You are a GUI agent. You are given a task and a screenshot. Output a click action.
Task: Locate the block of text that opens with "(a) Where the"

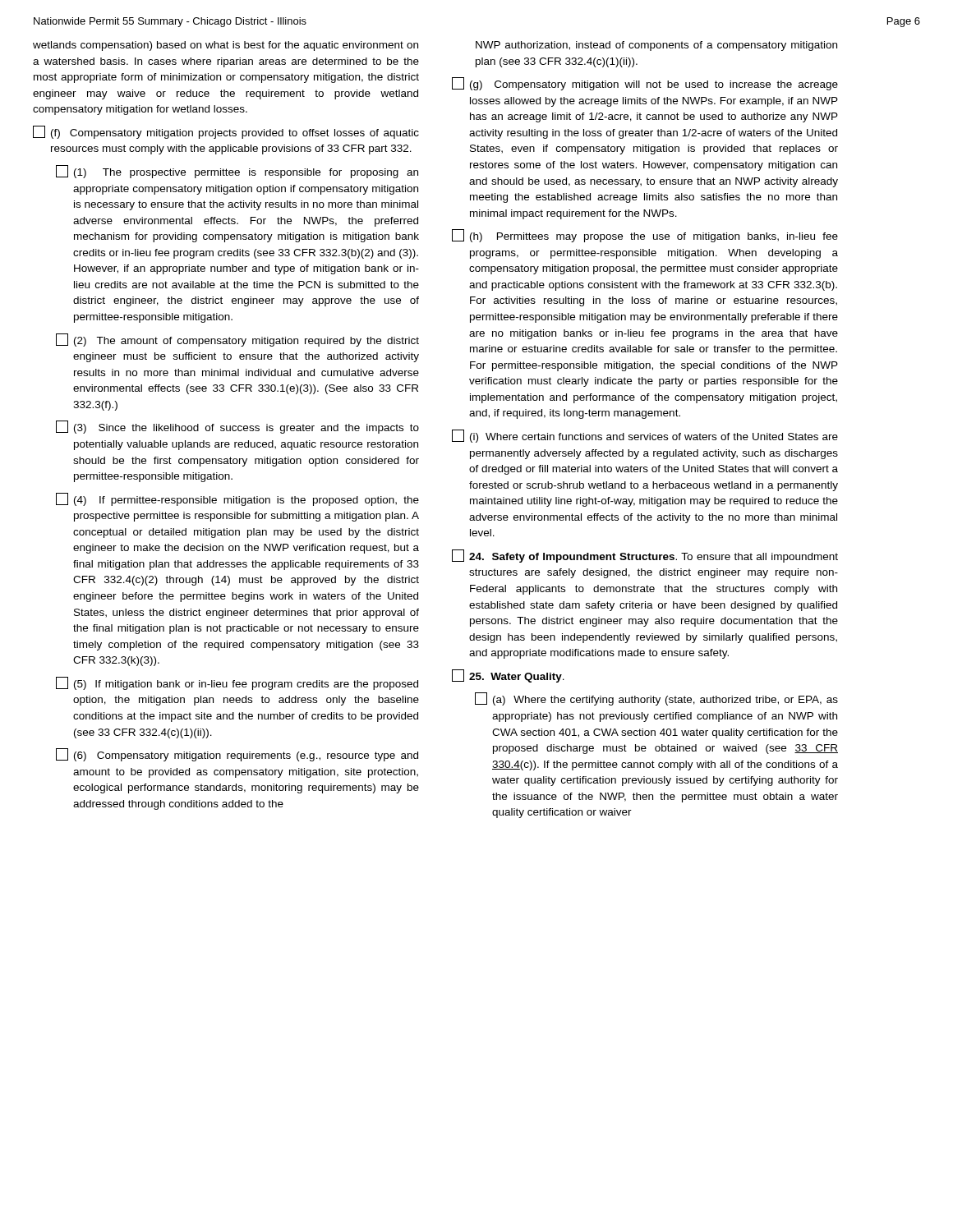click(x=656, y=756)
